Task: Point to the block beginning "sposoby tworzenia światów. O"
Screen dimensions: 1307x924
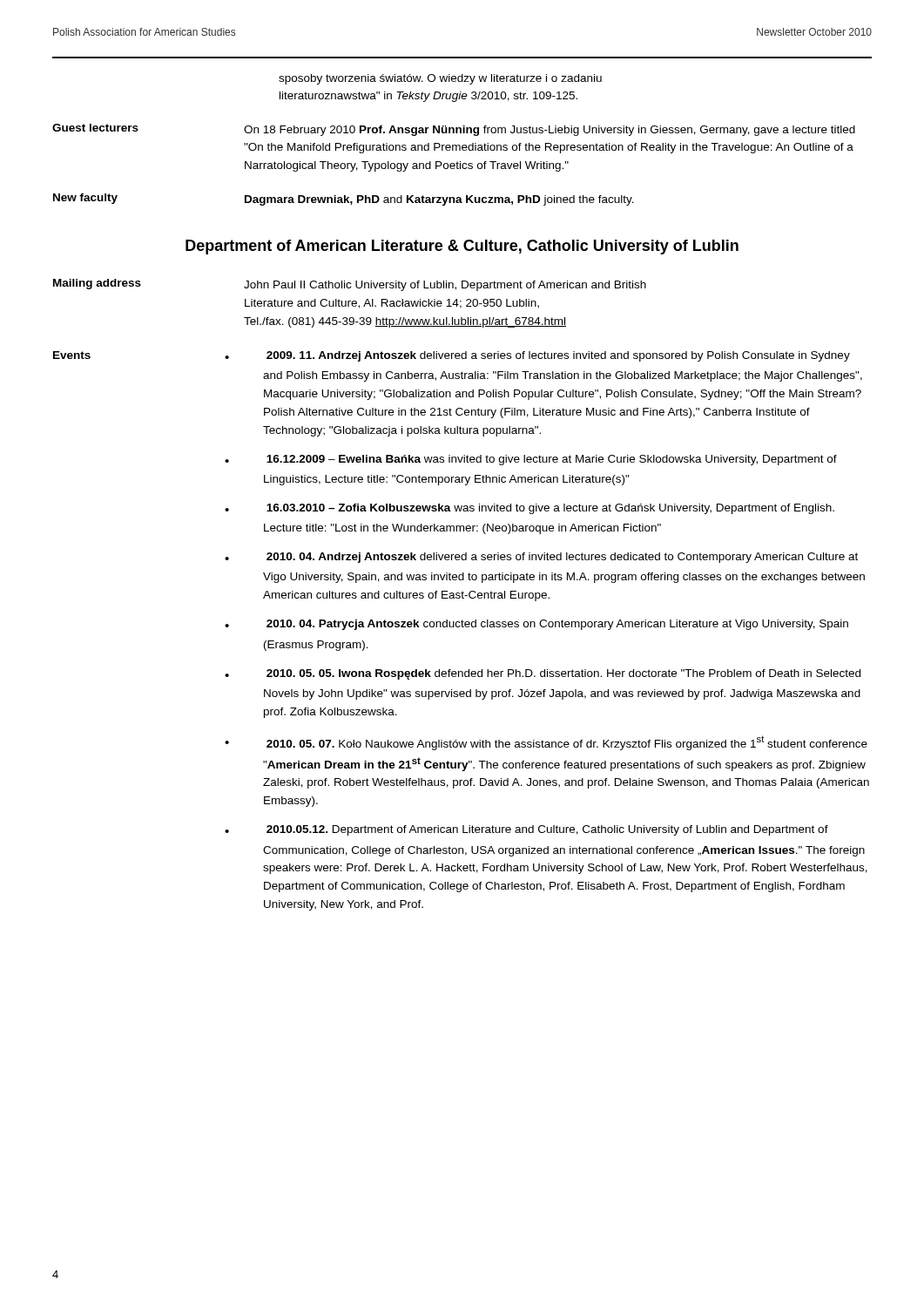Action: [440, 87]
